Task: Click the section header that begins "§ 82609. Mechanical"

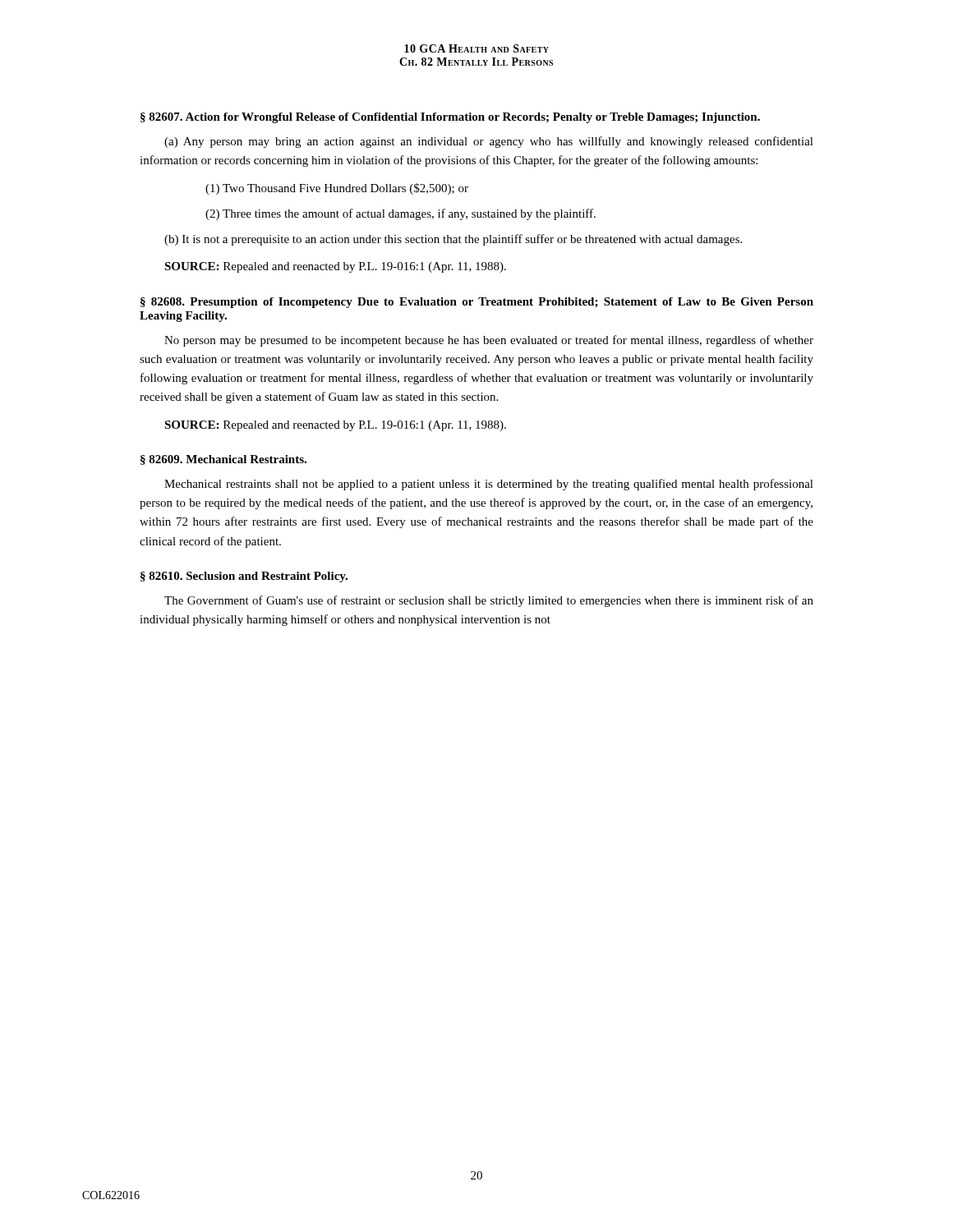Action: tap(223, 459)
